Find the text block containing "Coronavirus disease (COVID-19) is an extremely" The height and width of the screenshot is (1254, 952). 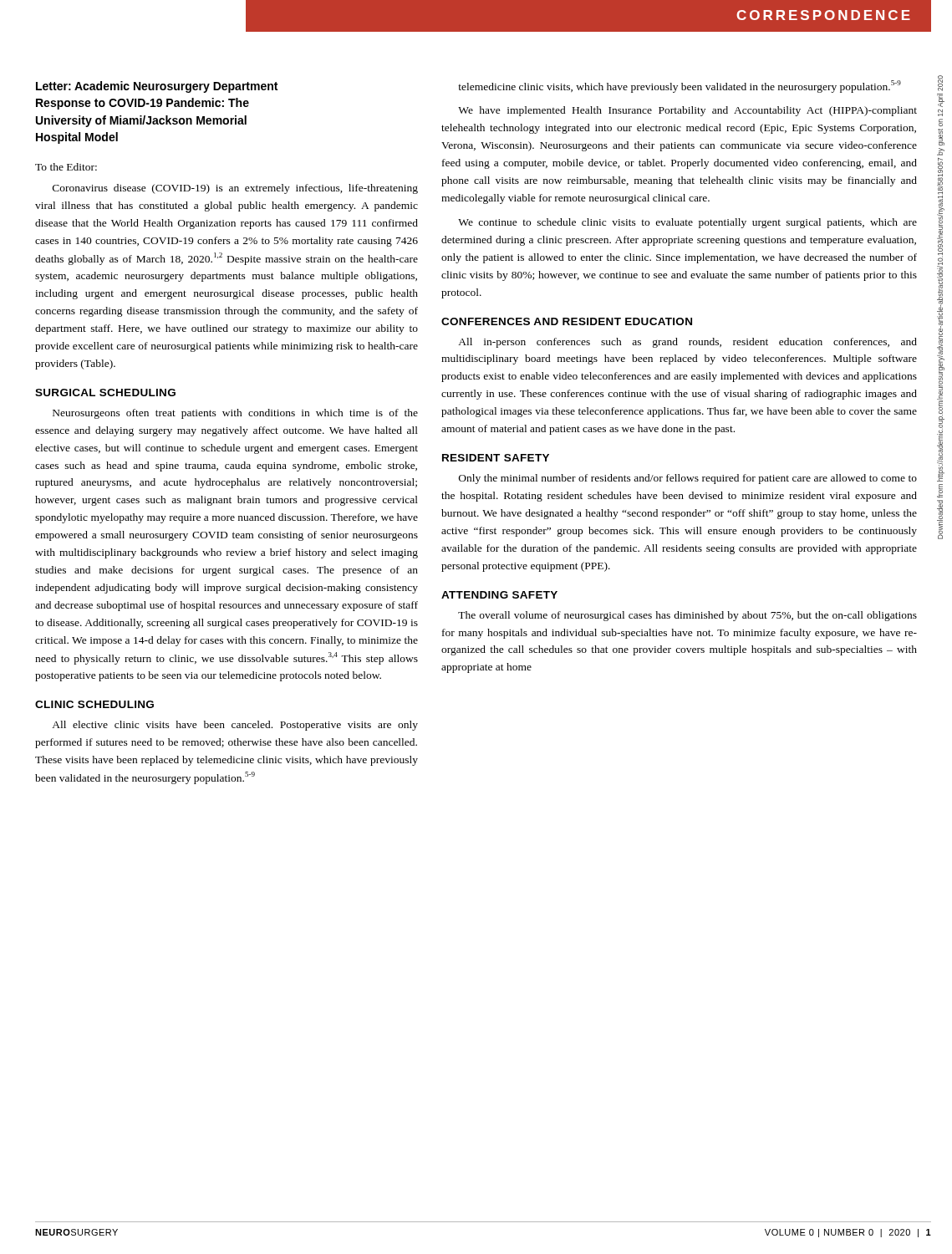227,275
